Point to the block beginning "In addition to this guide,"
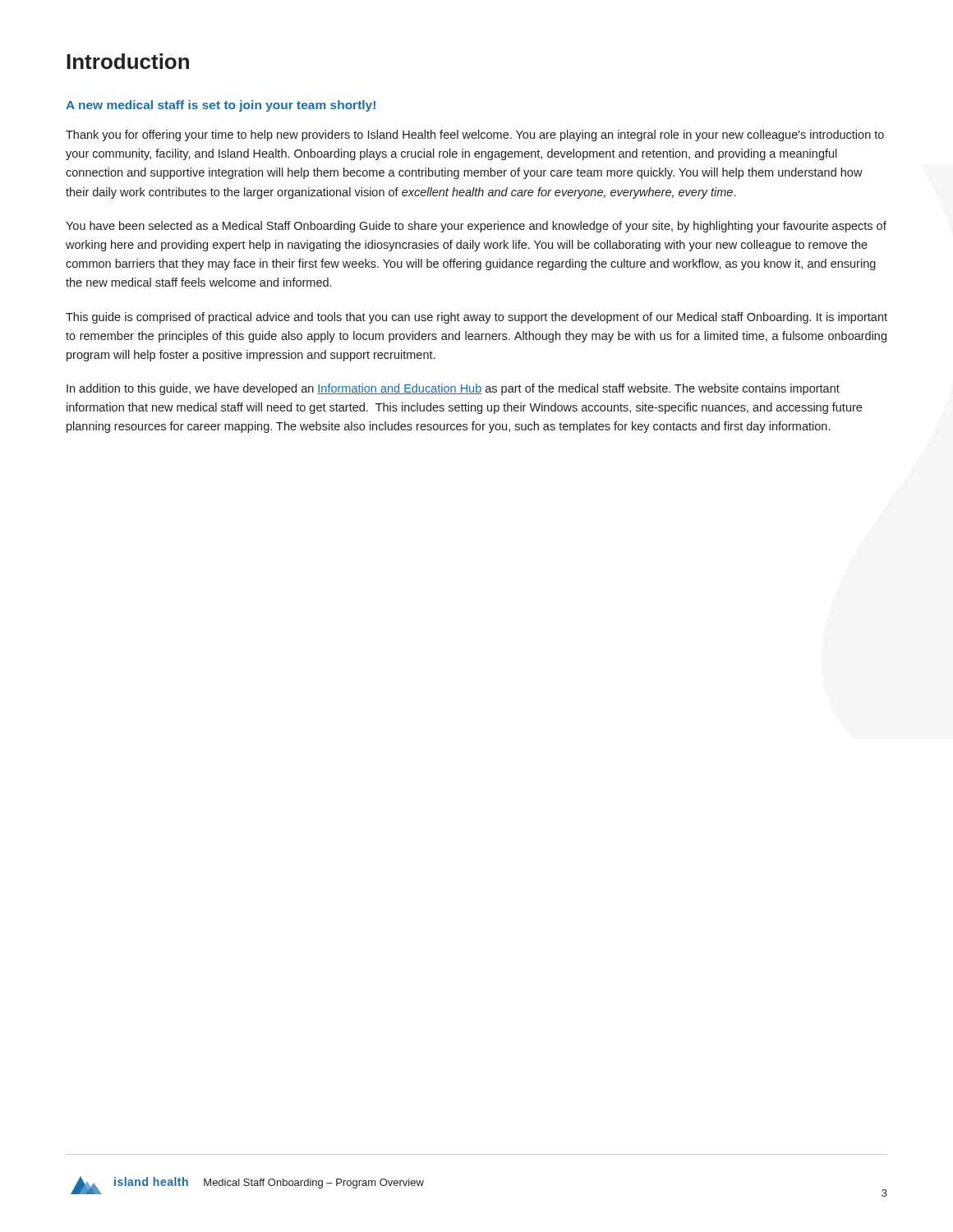The height and width of the screenshot is (1232, 953). tap(464, 408)
